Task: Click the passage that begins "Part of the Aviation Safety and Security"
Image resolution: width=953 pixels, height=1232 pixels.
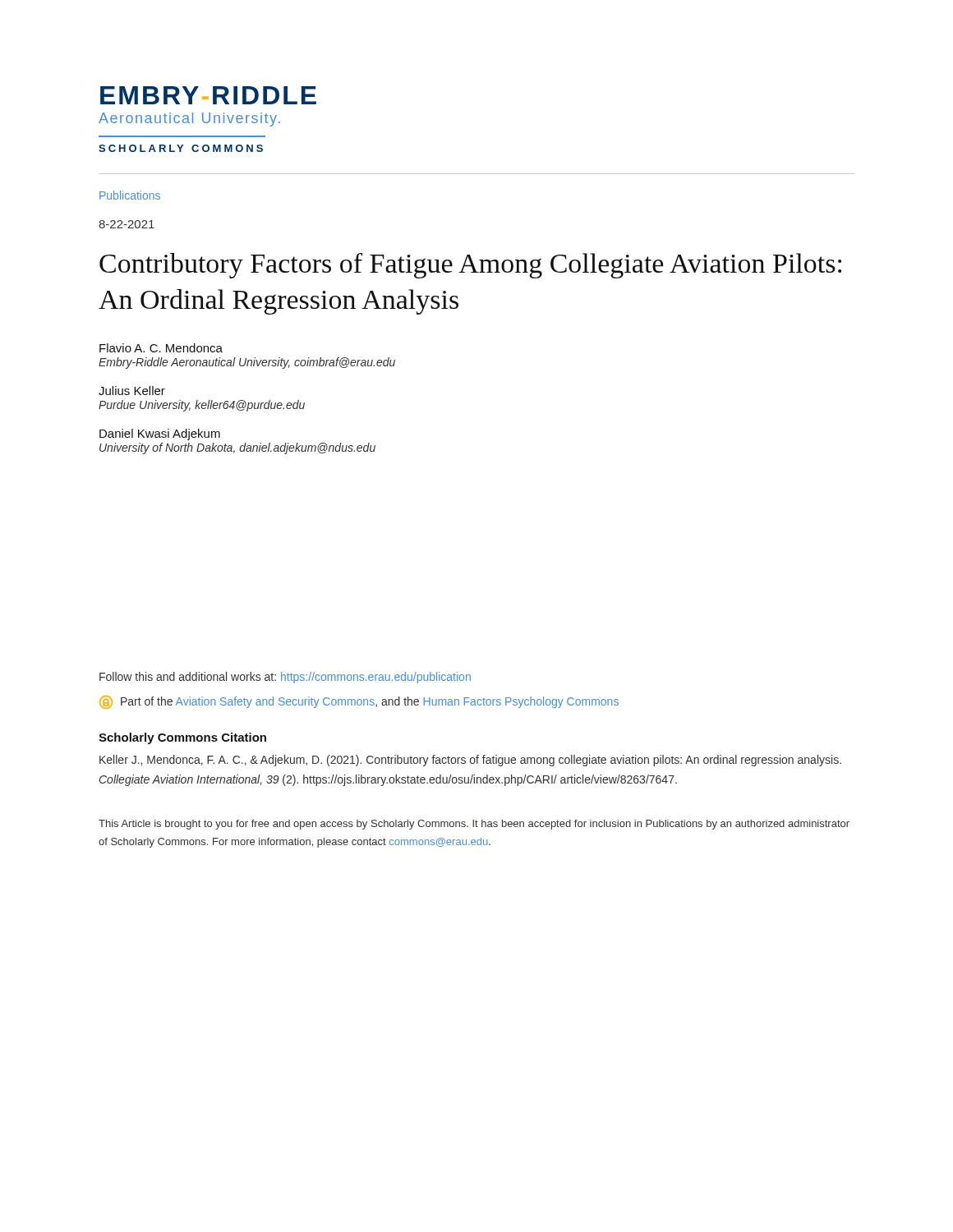Action: click(359, 702)
